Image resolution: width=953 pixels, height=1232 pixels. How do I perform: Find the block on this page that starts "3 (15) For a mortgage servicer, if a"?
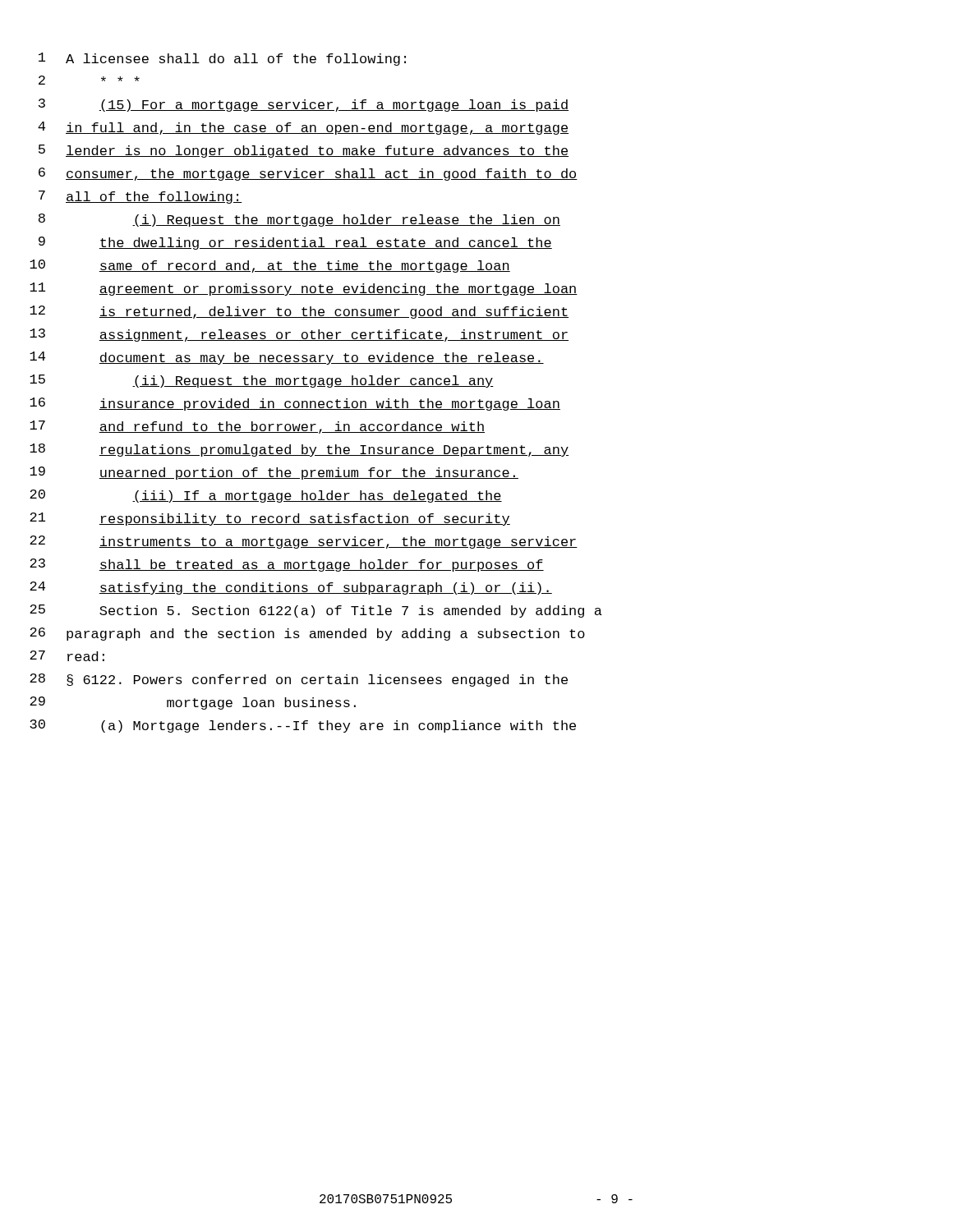point(476,106)
